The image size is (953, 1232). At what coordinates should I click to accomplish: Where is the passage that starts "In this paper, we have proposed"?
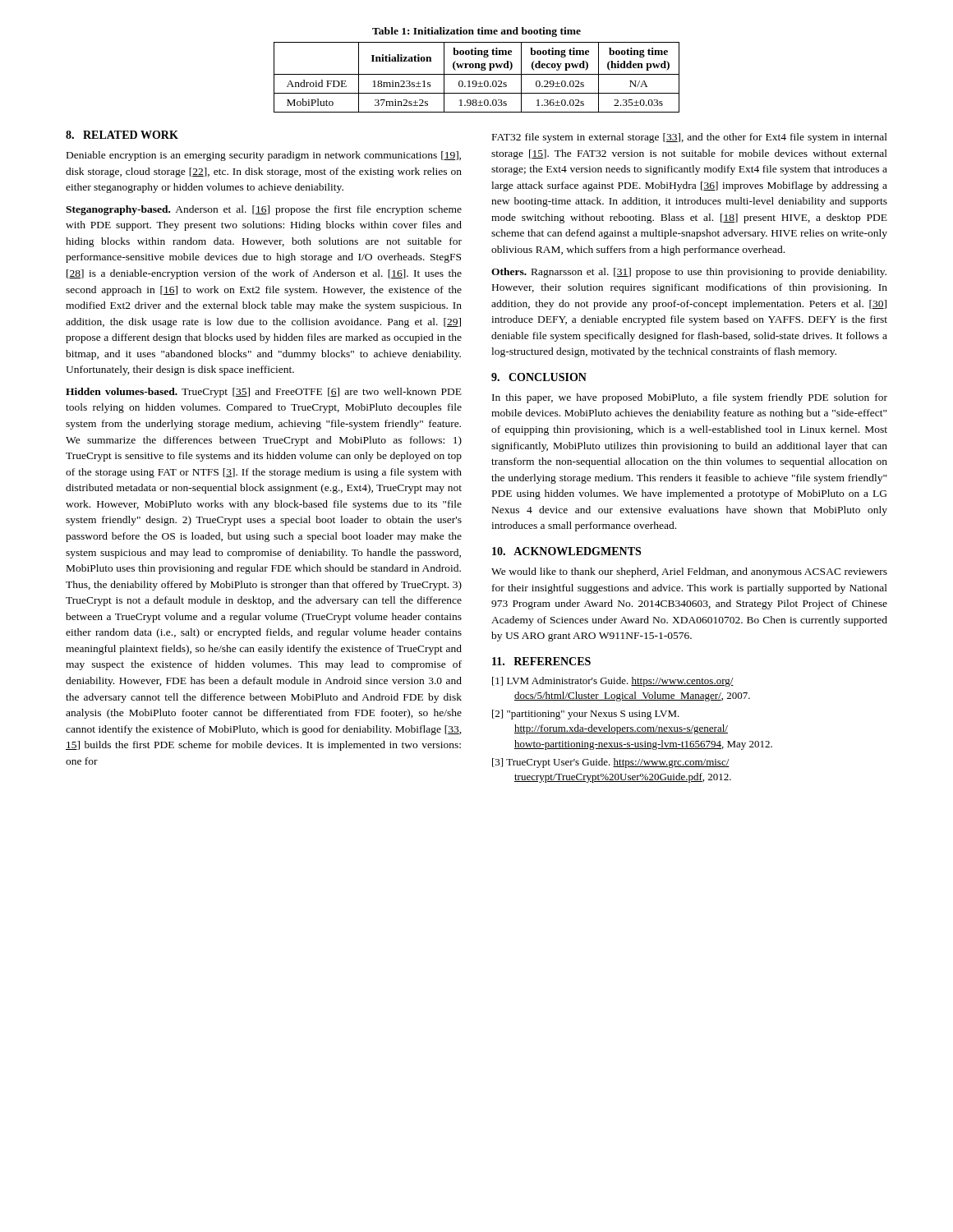pos(689,461)
